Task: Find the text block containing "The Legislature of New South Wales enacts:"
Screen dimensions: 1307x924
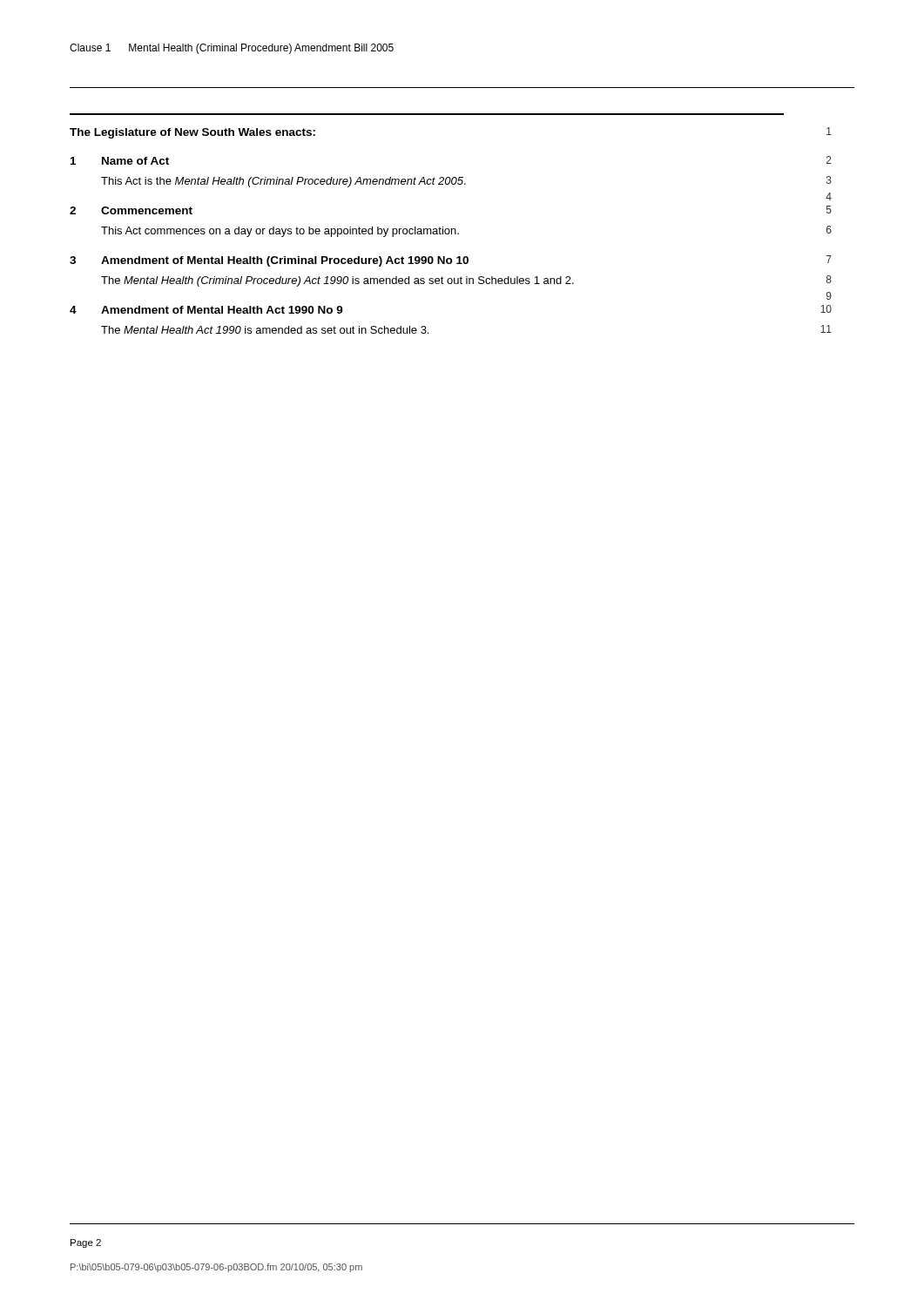Action: pos(192,133)
